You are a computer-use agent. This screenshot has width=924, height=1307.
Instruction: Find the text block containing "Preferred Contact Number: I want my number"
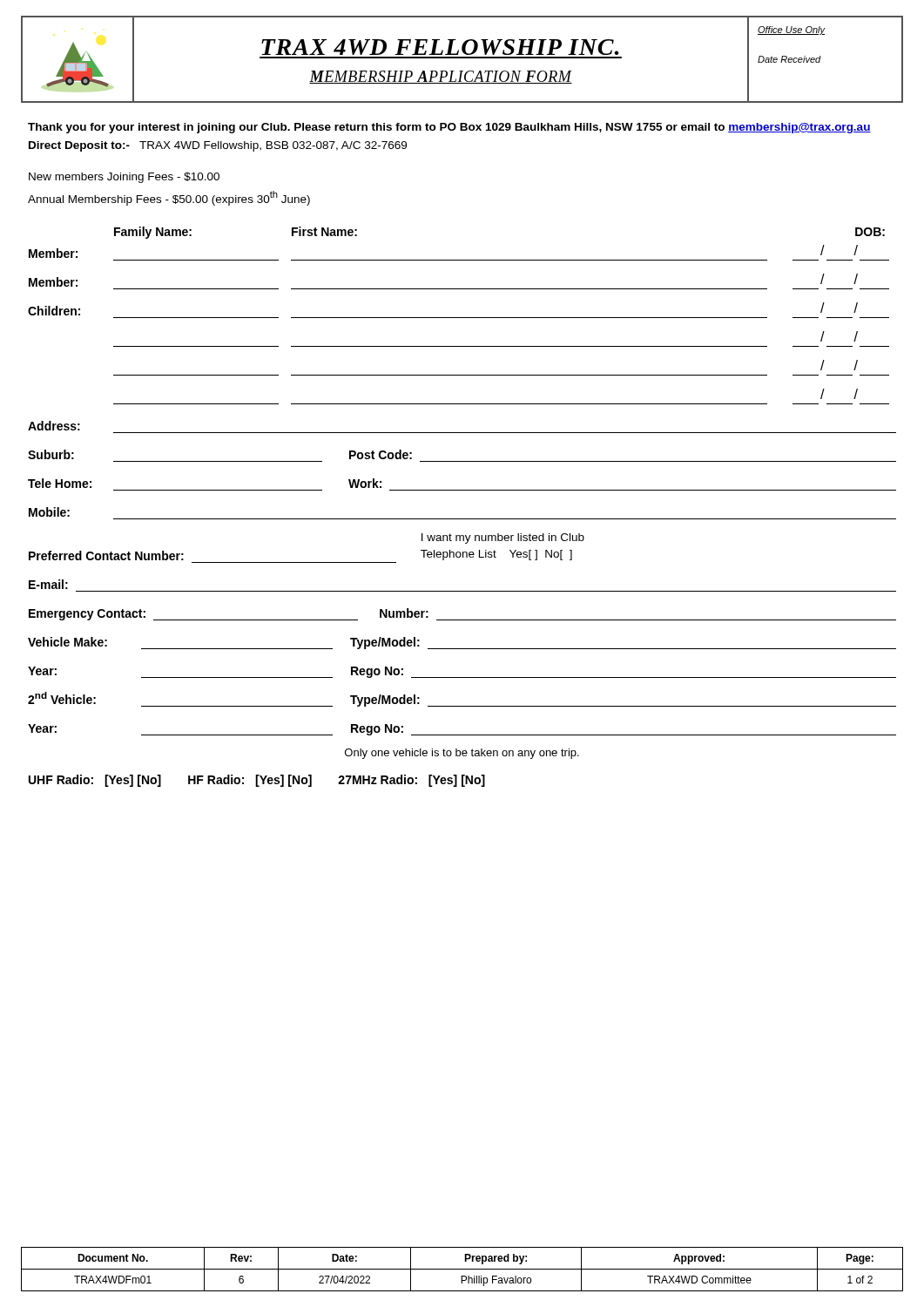pyautogui.click(x=503, y=538)
